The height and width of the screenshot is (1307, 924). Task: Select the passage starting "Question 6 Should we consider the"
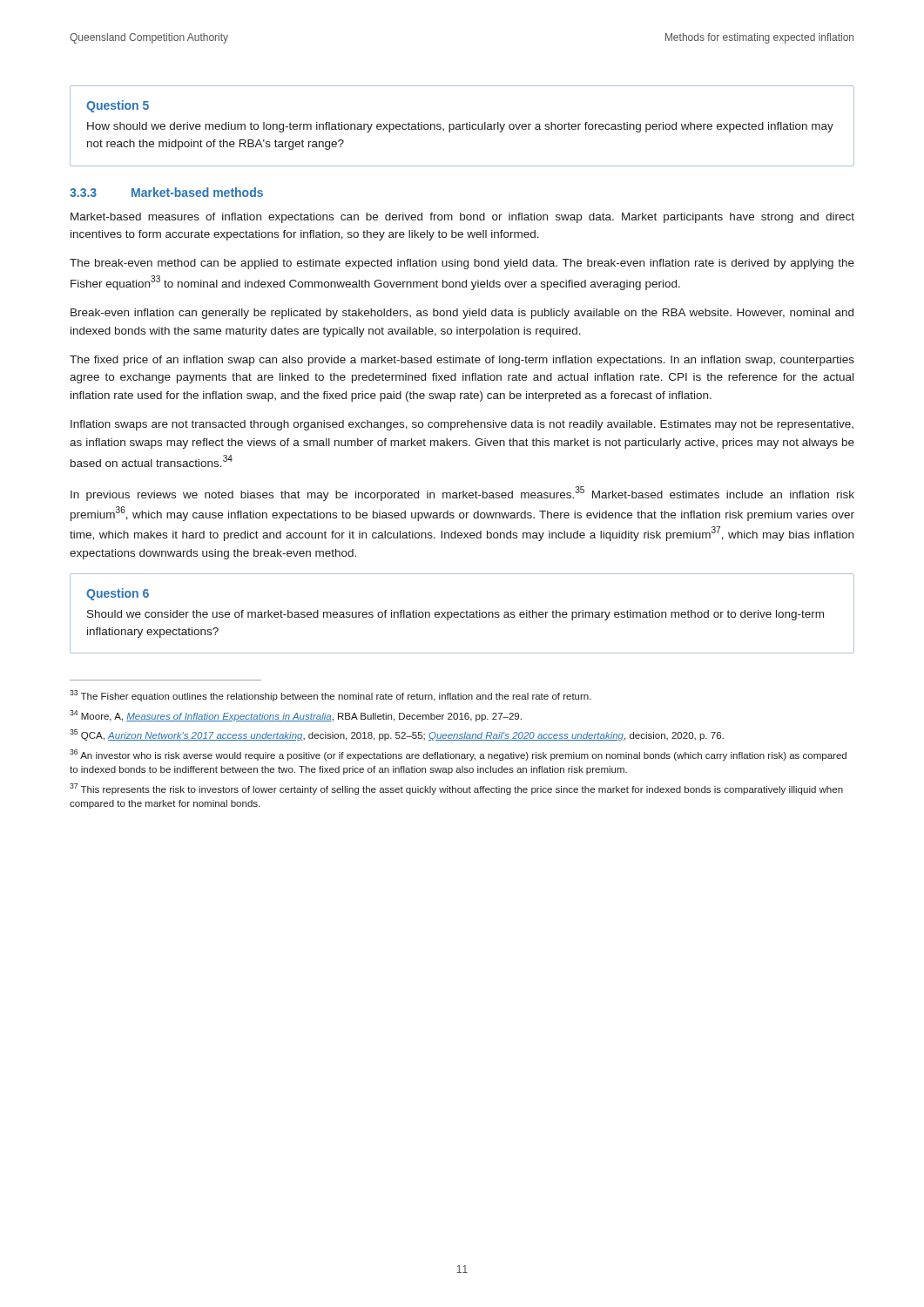[x=462, y=613]
